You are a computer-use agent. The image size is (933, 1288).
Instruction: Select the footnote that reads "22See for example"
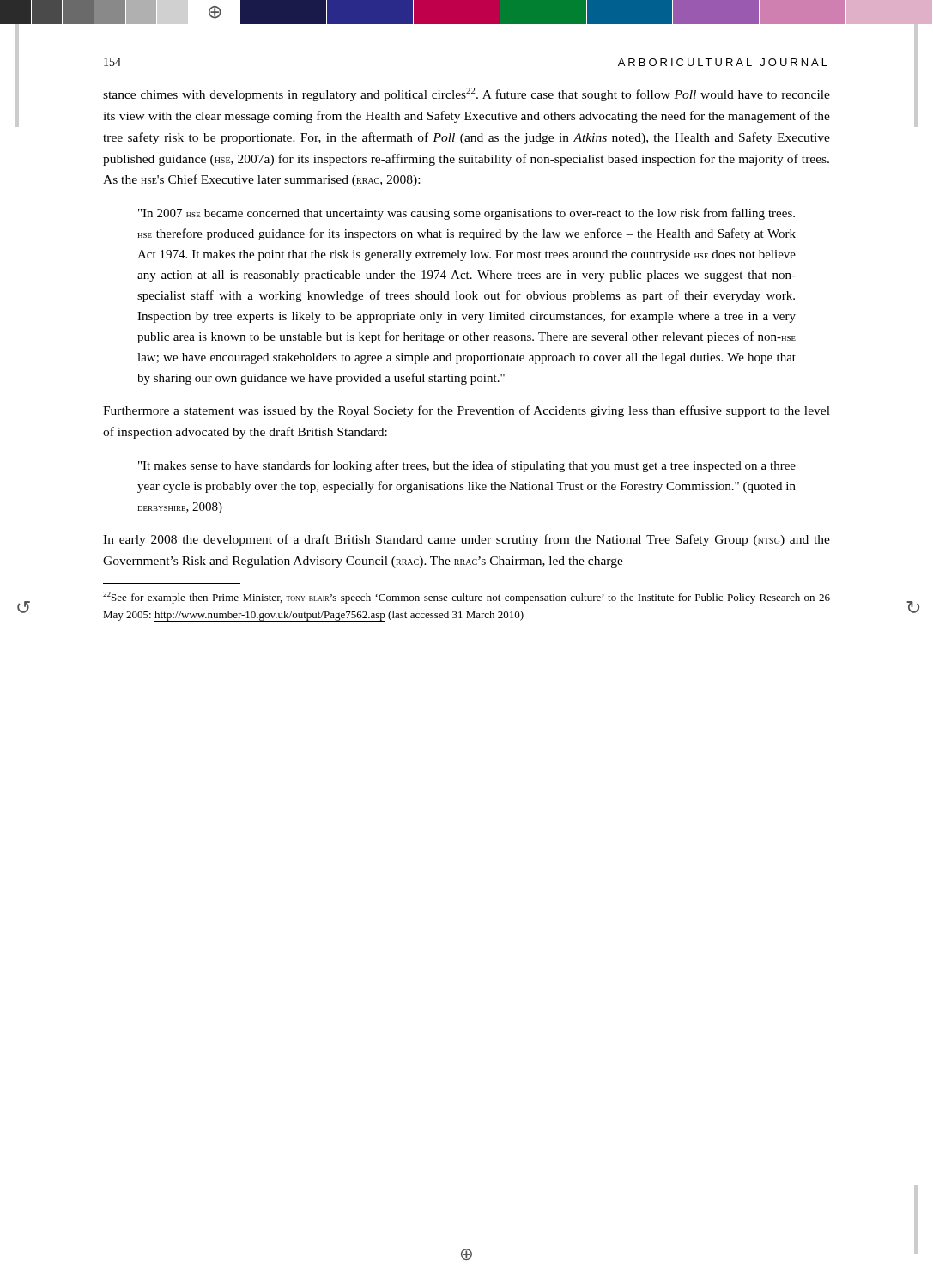466,606
